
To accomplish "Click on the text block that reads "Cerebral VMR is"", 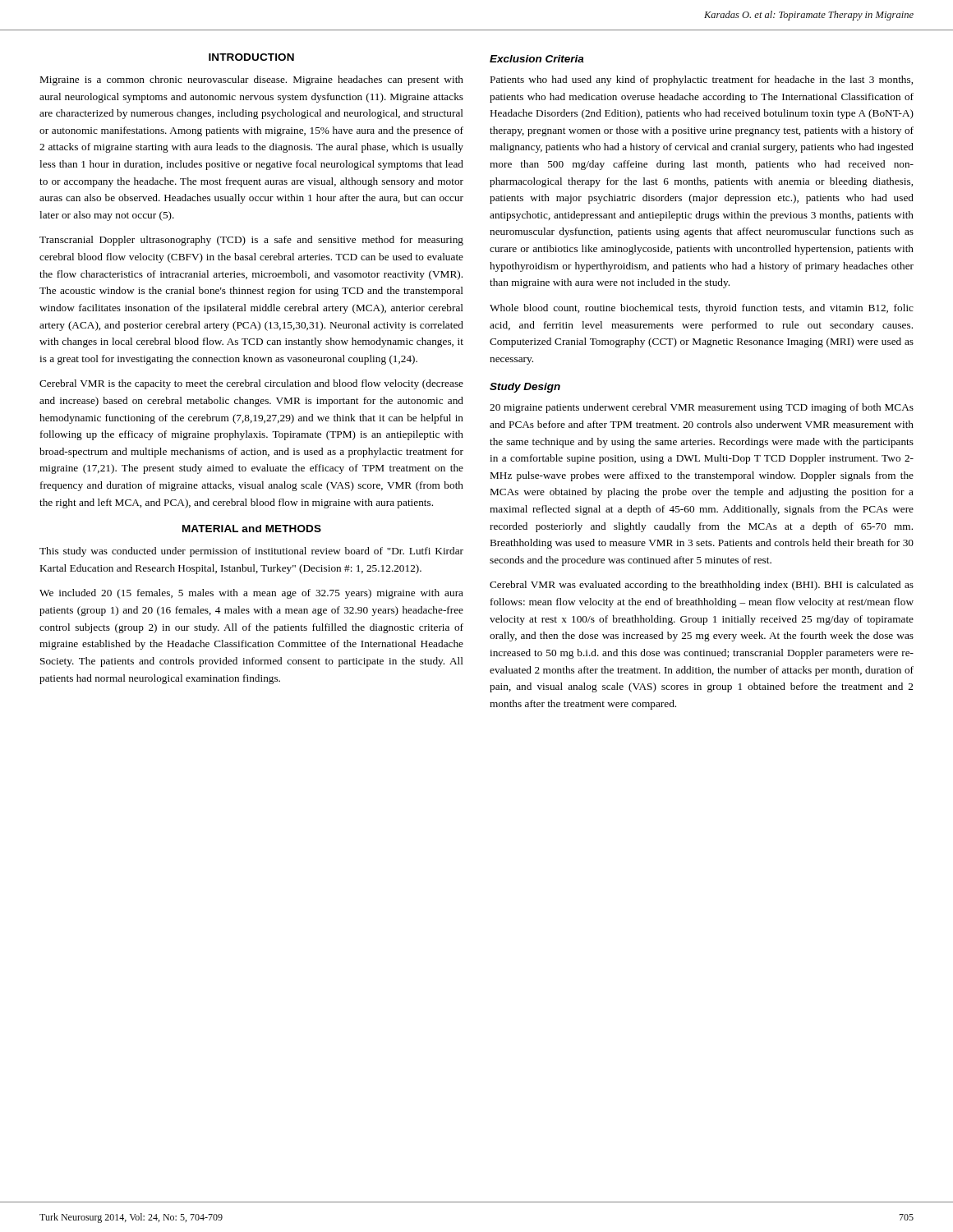I will click(x=251, y=443).
